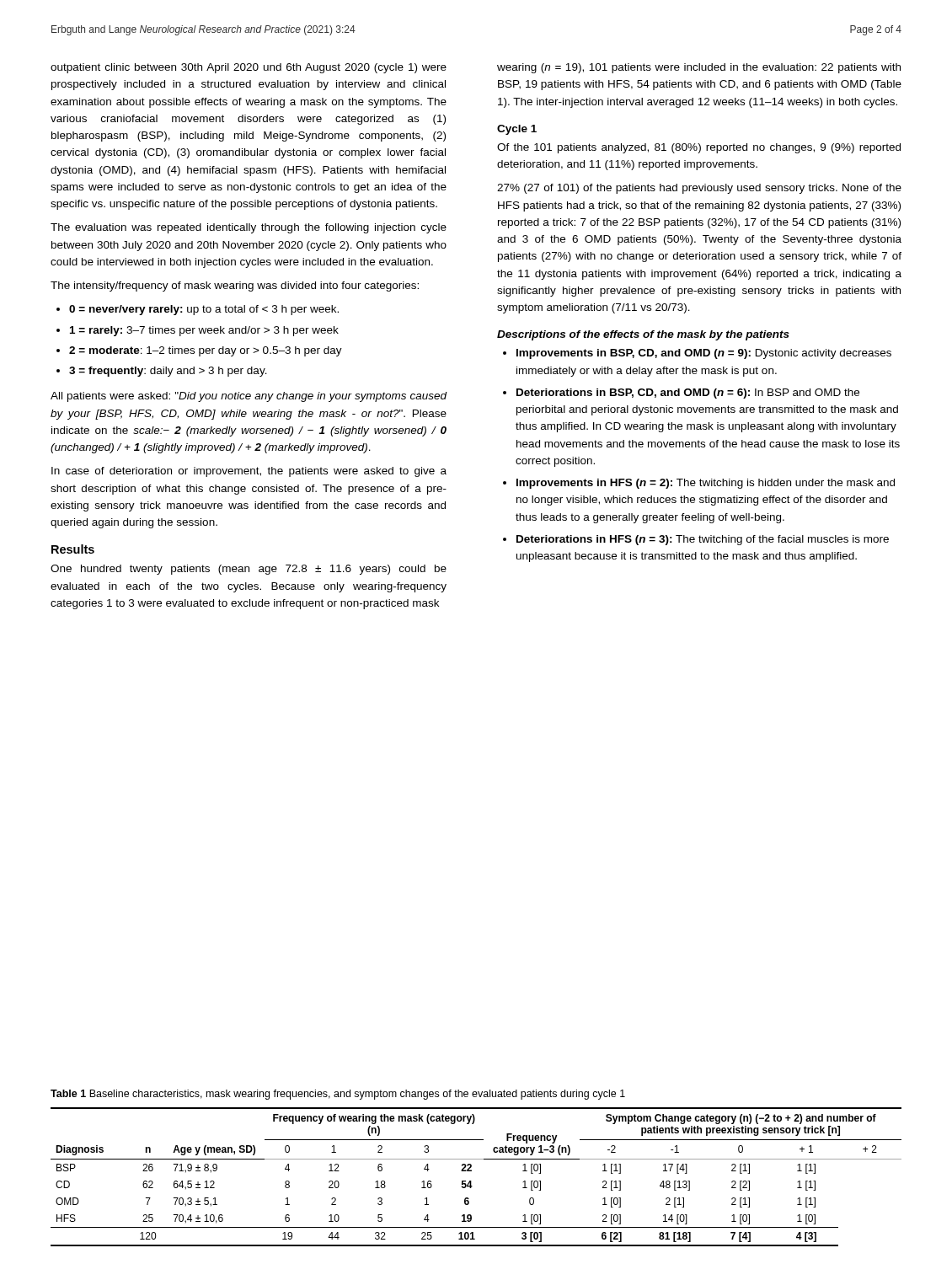Navigate to the block starting "Improvements in BSP,"
Viewport: 952px width, 1264px height.
tap(699, 362)
